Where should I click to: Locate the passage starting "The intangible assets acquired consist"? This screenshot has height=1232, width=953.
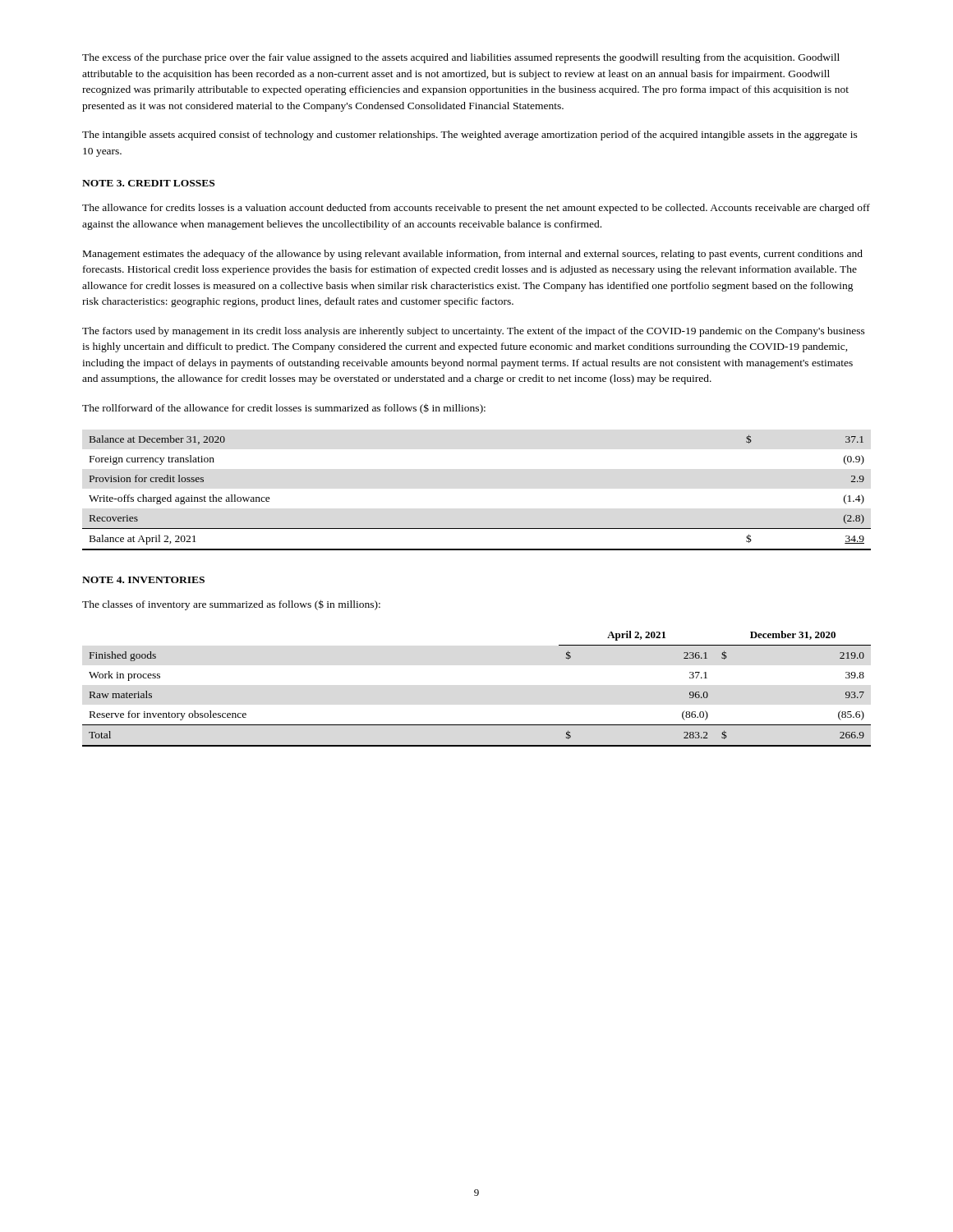[470, 143]
